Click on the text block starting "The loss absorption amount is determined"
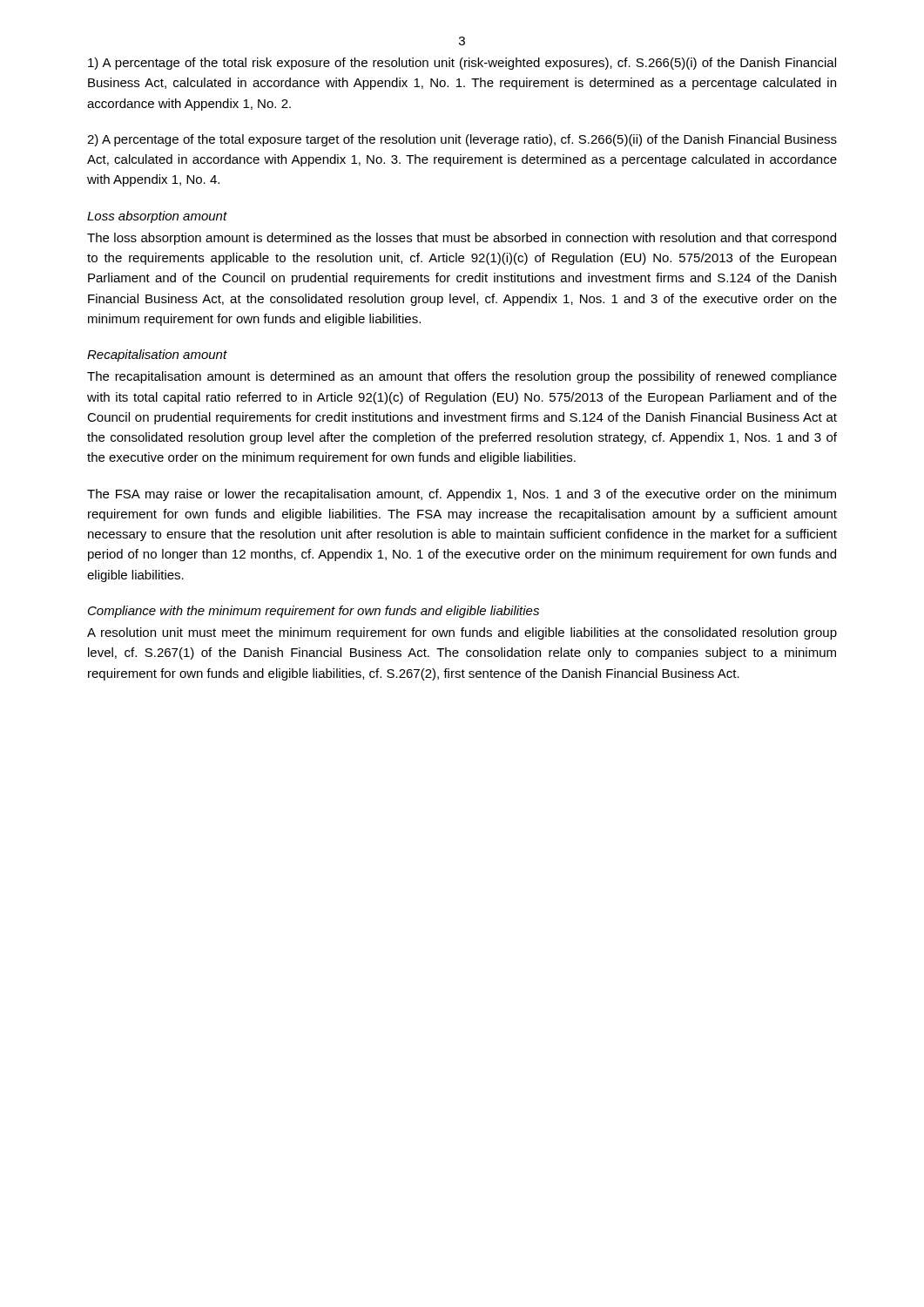Image resolution: width=924 pixels, height=1307 pixels. [x=462, y=278]
